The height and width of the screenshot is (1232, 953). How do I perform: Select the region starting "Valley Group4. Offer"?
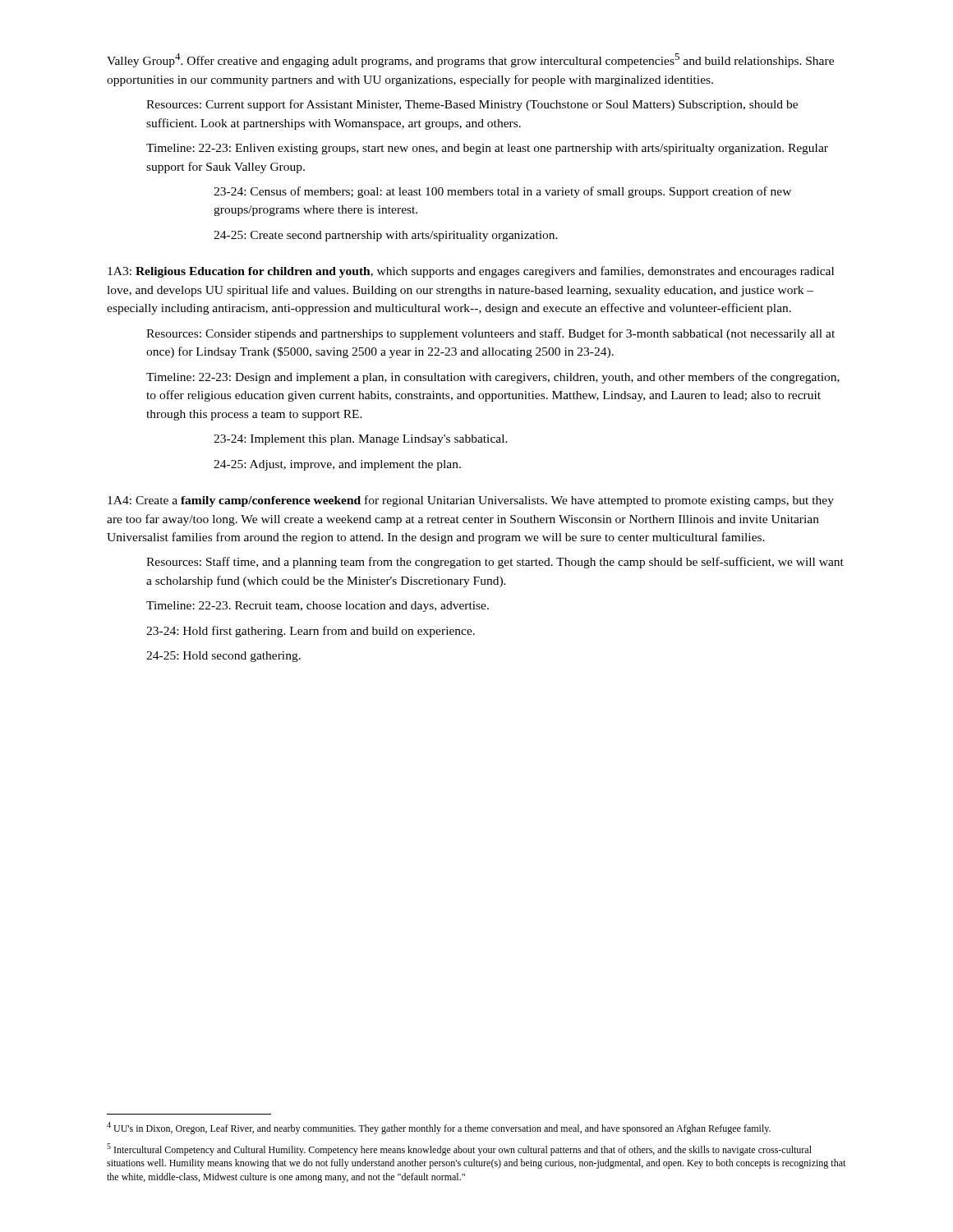(476, 147)
